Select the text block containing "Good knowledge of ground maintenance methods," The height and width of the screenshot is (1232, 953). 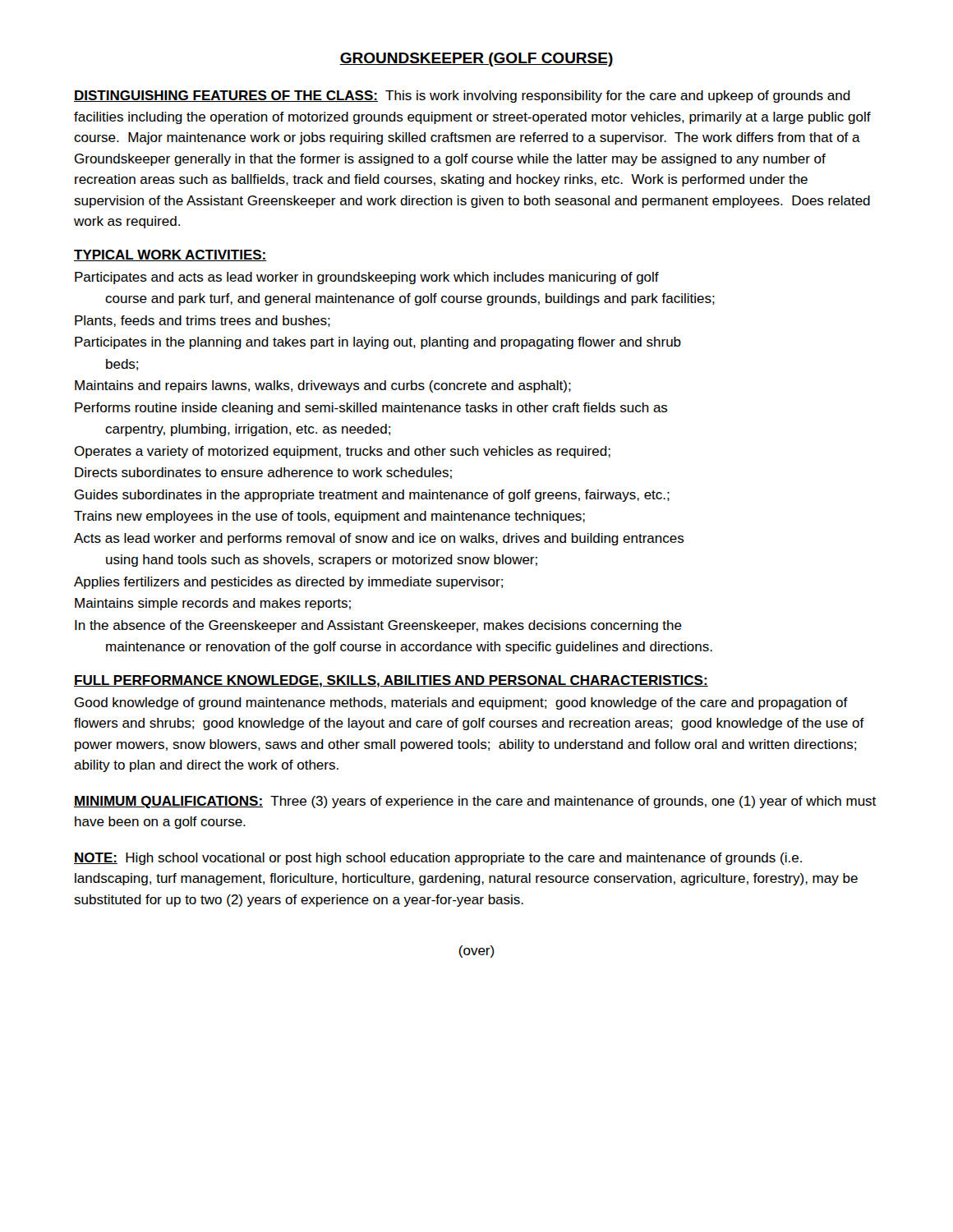coord(469,734)
